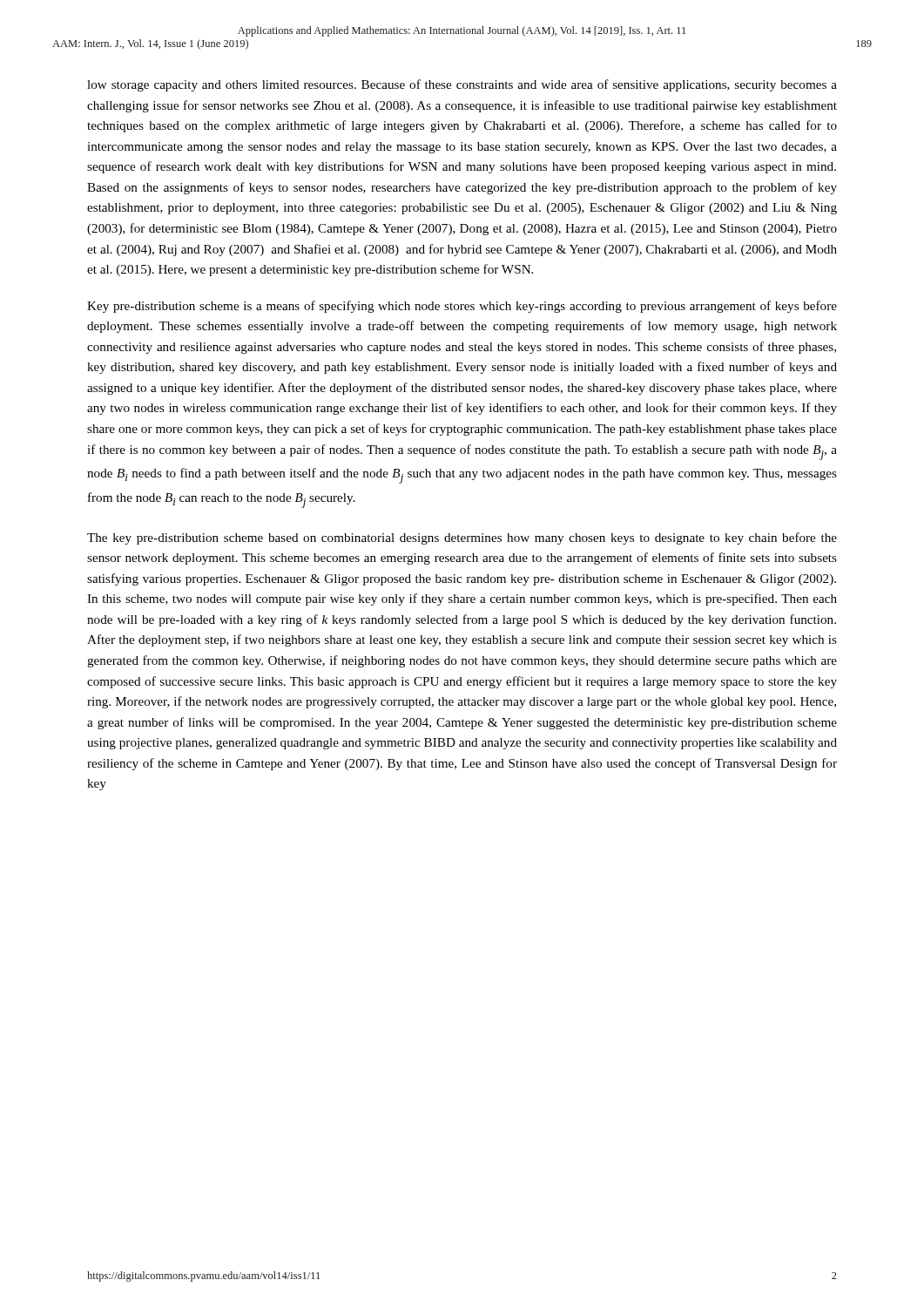Click on the element starting "low storage capacity and others limited resources. Because"
This screenshot has width=924, height=1307.
(x=462, y=177)
